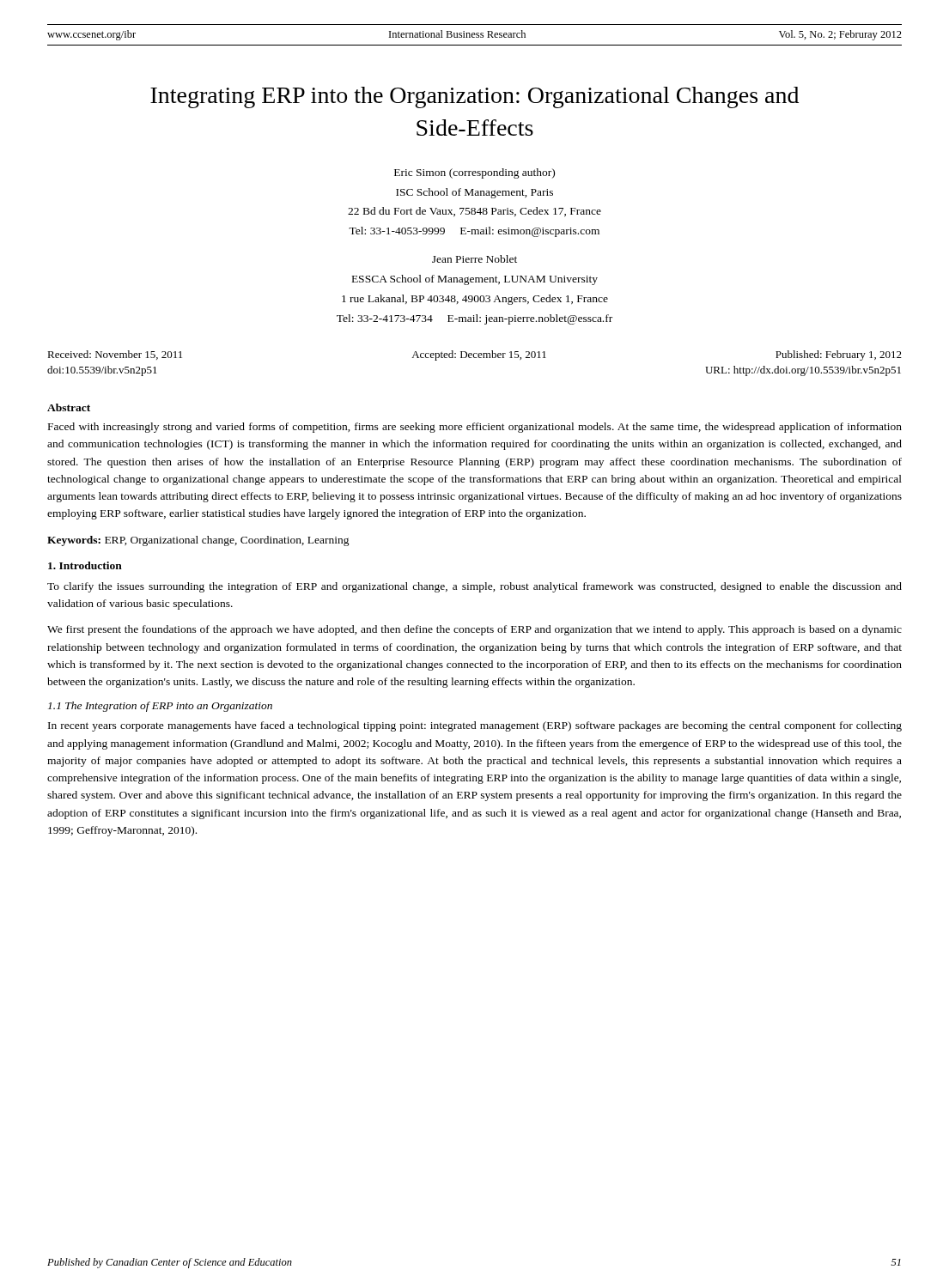Point to the text starting "Keywords: ERP, Organizational change, Coordination, Learning"
Screen dimensions: 1288x949
click(x=198, y=539)
